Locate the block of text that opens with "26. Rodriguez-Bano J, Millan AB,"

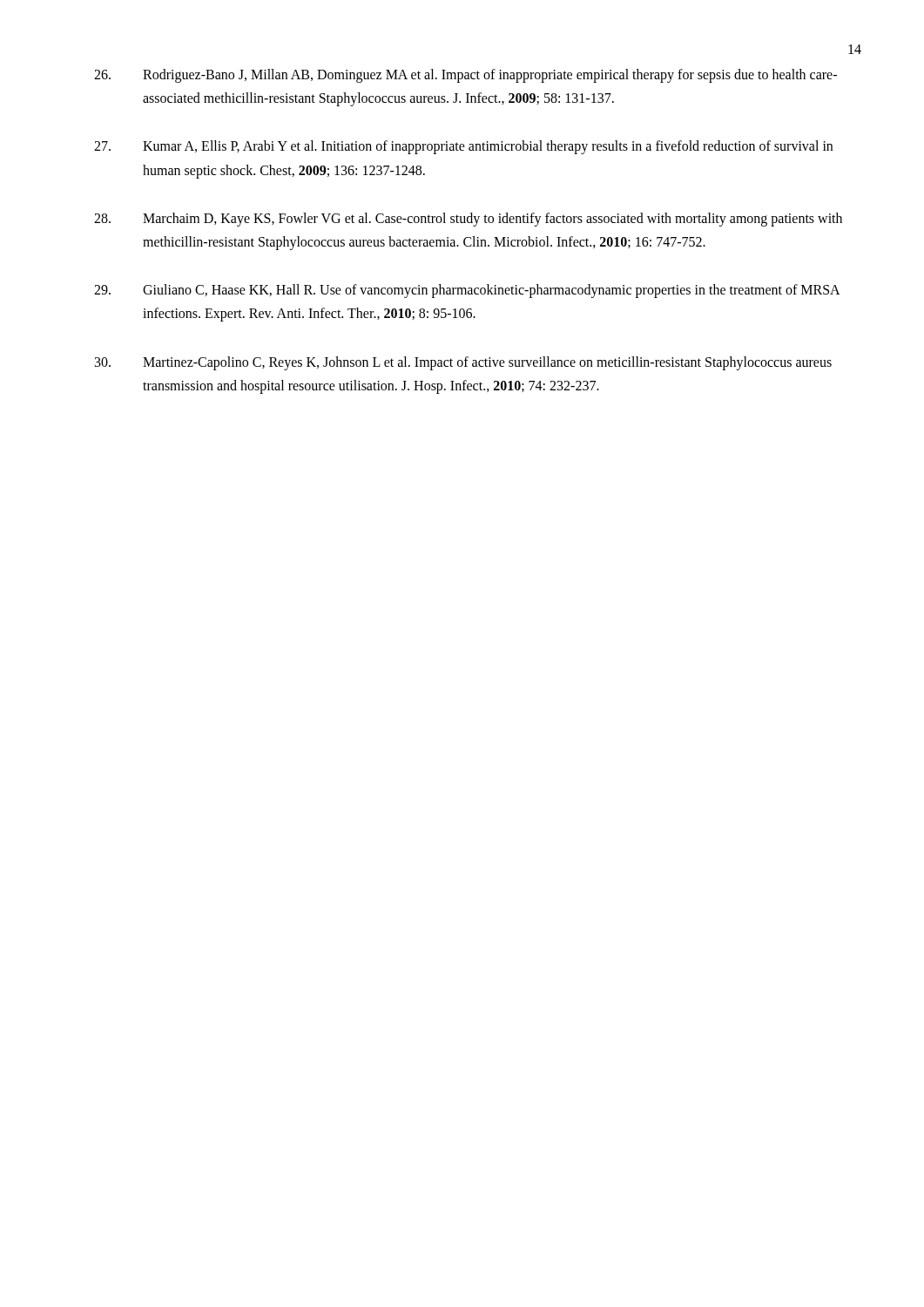click(470, 86)
